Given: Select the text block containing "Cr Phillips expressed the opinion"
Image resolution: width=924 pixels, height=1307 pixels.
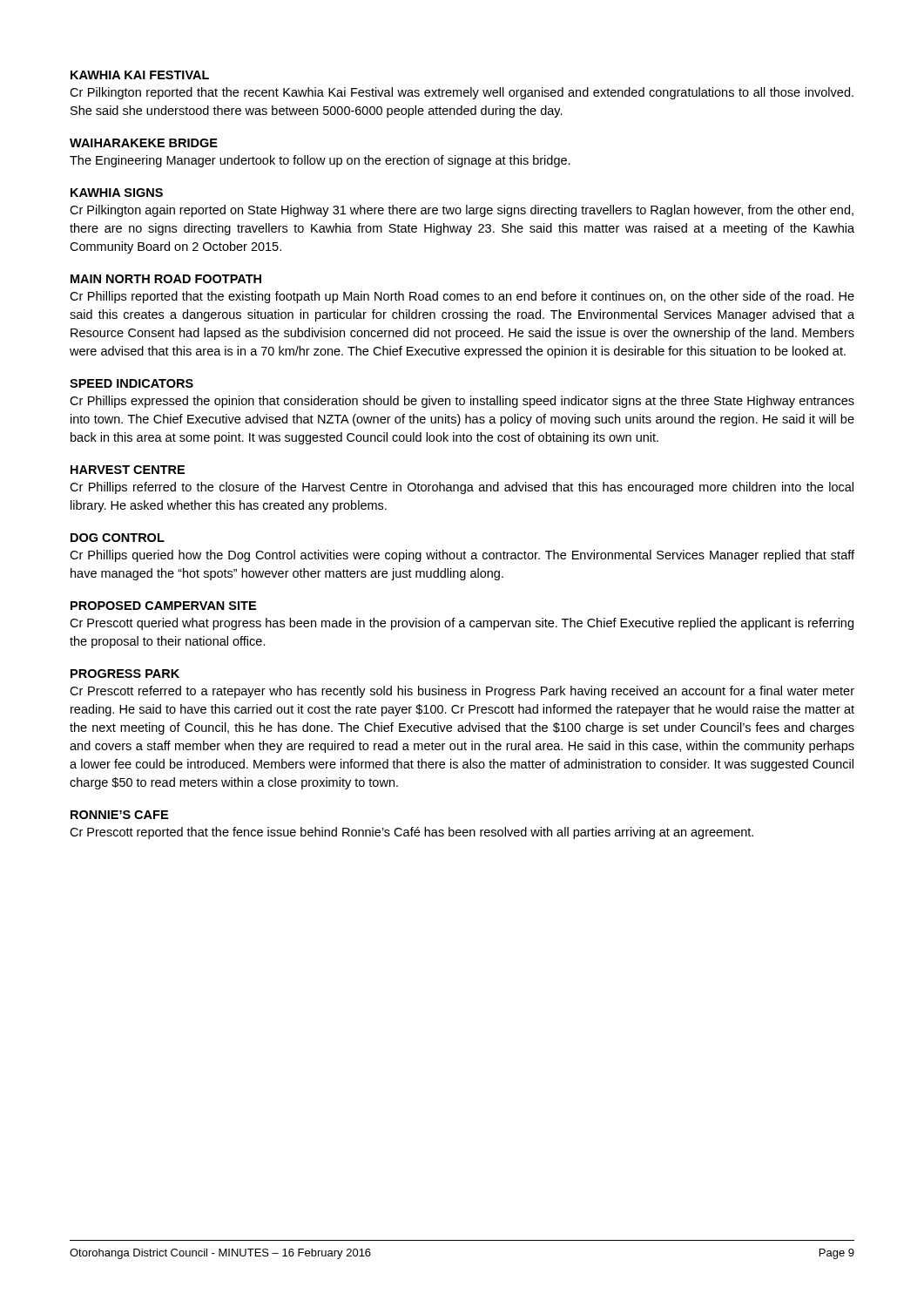Looking at the screenshot, I should (462, 419).
